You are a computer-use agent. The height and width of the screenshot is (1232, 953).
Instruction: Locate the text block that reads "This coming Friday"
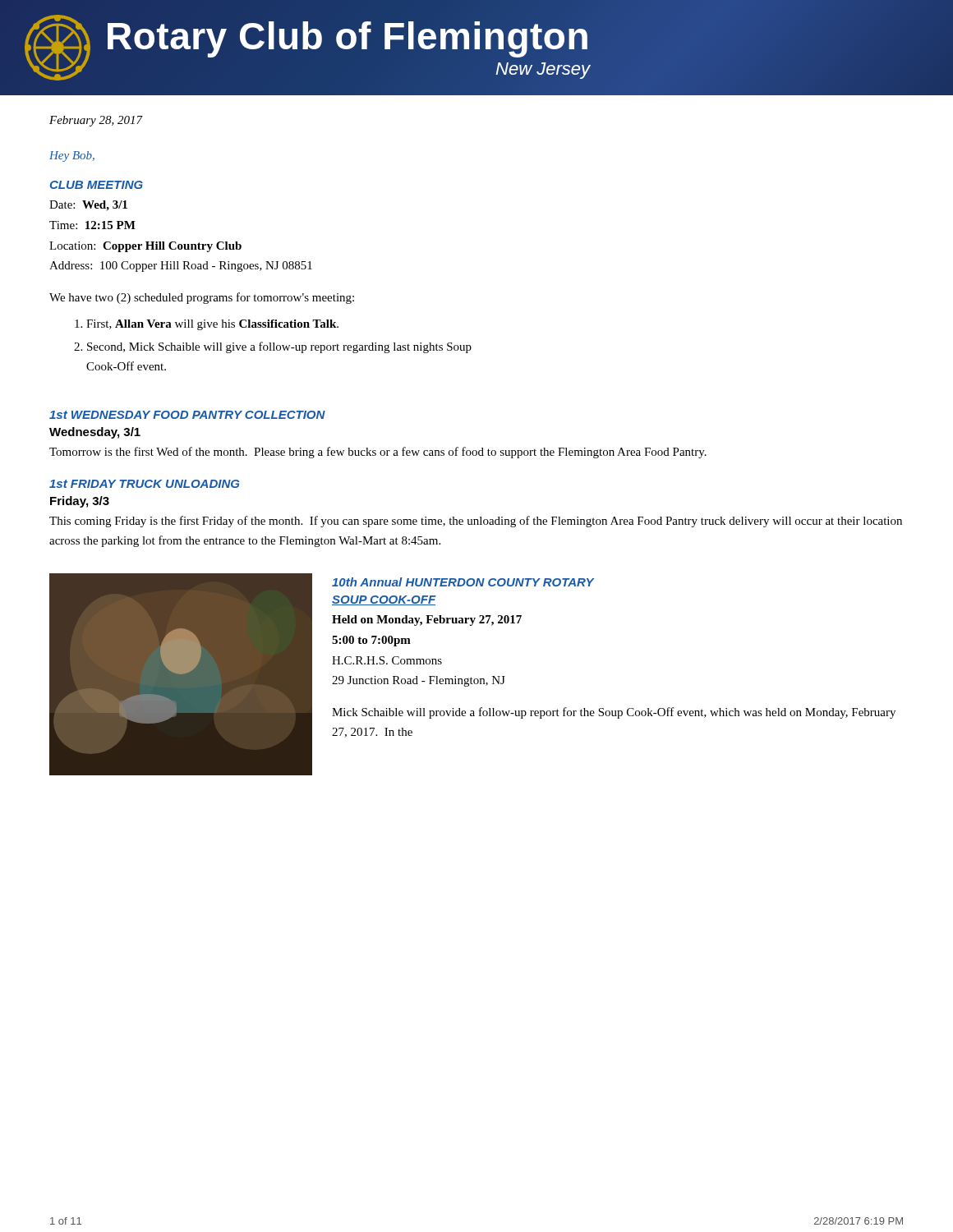point(476,531)
